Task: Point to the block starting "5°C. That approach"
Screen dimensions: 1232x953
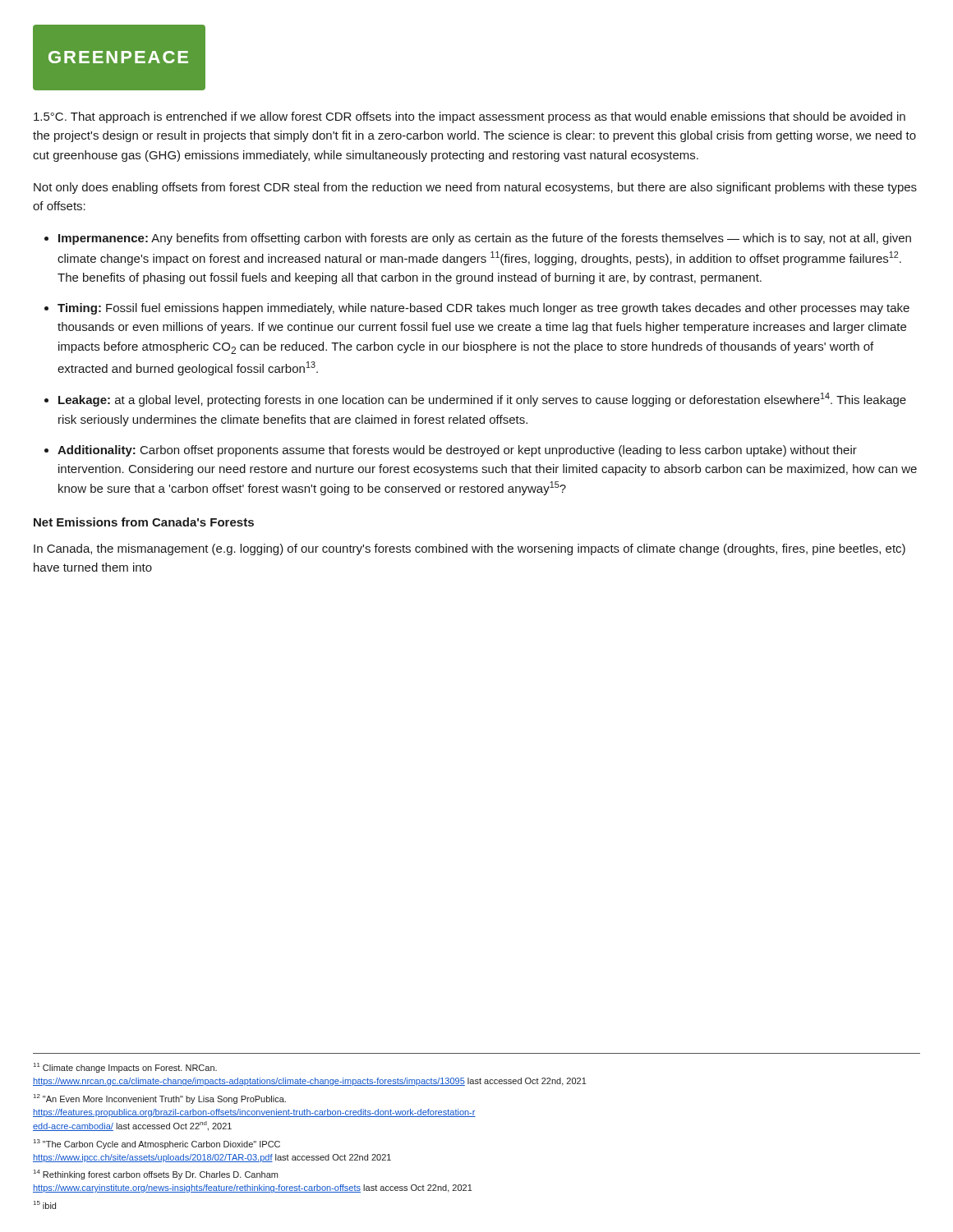Action: click(476, 161)
